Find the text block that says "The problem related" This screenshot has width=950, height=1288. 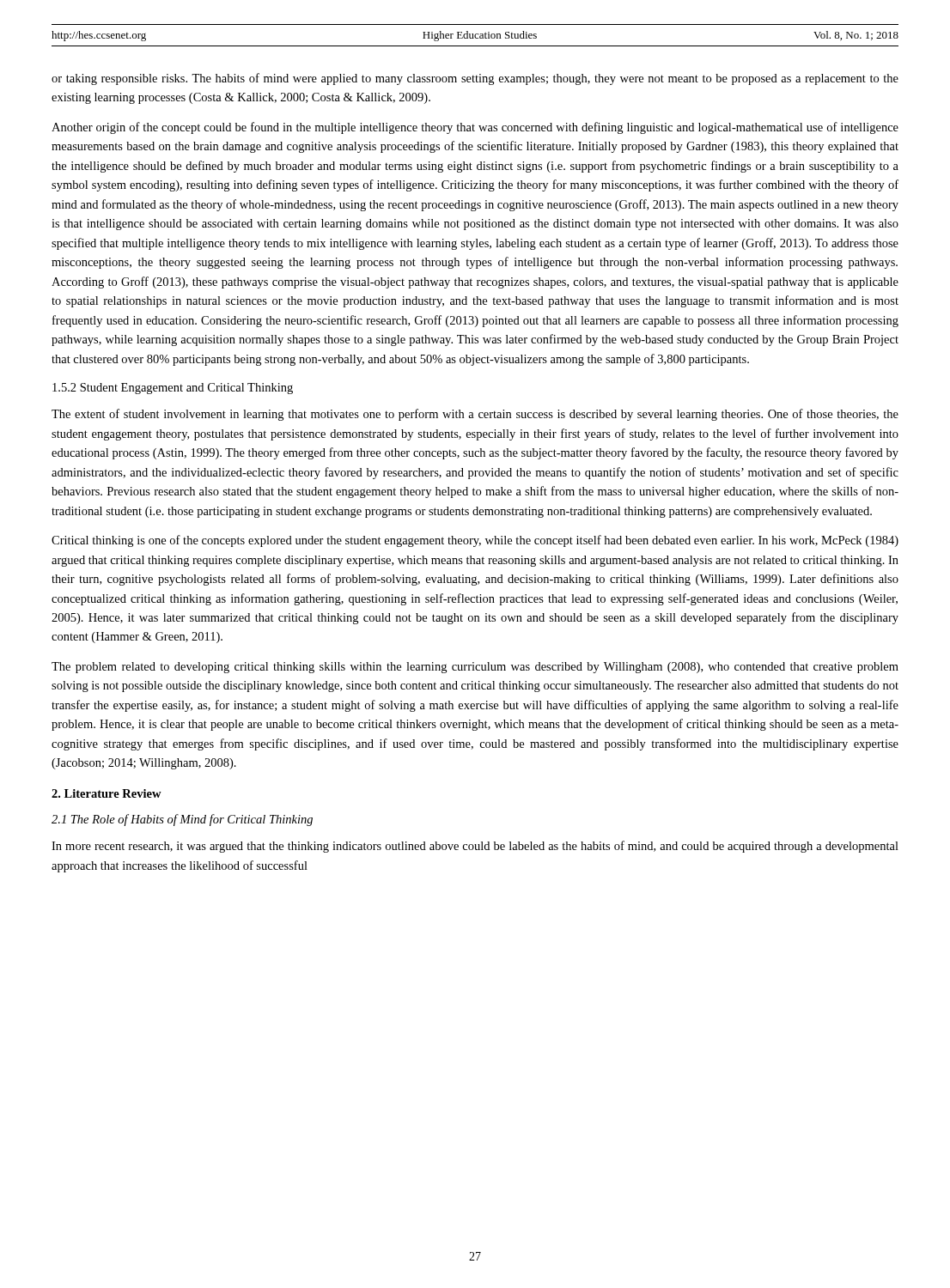475,715
